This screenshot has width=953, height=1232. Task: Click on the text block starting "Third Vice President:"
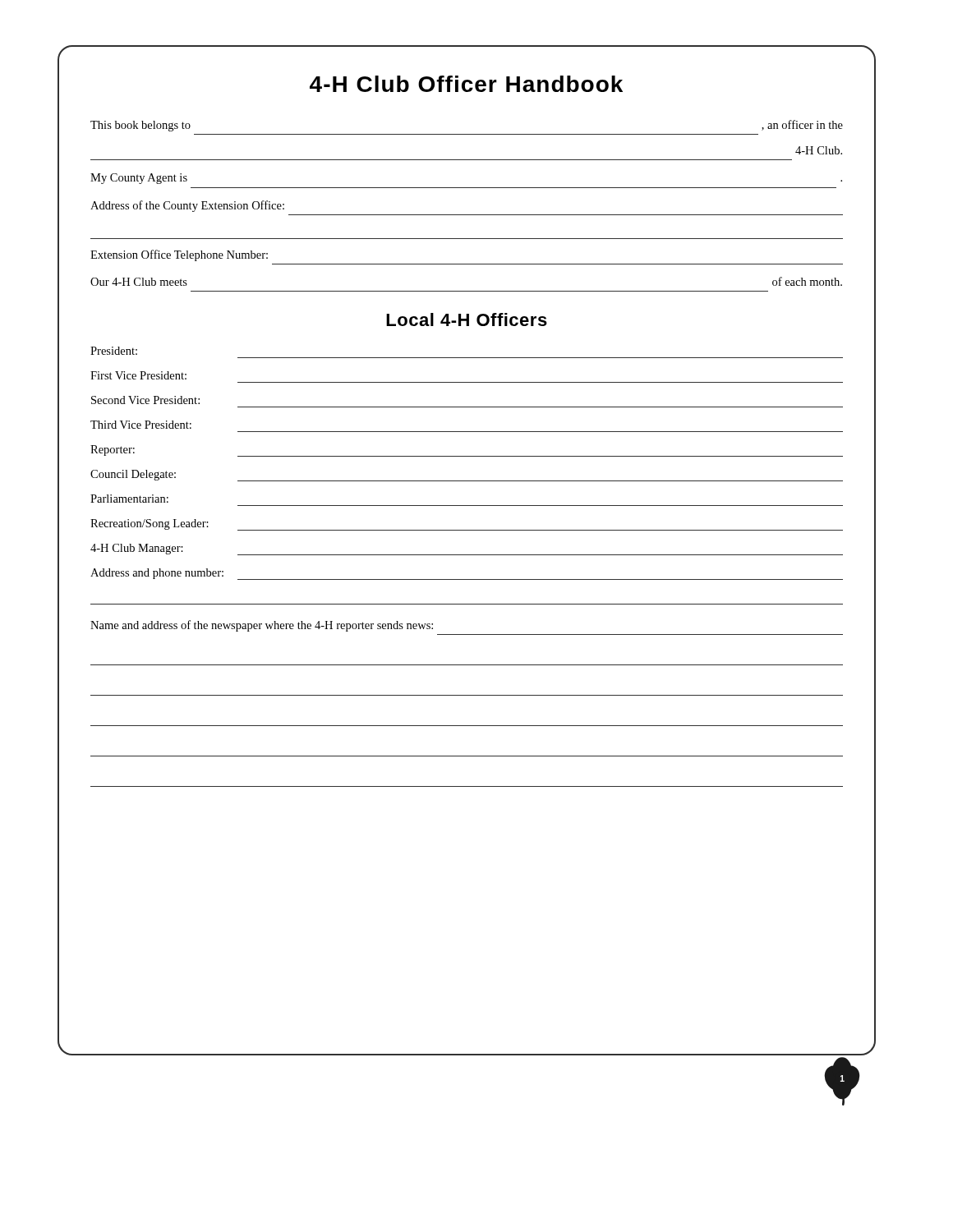(467, 424)
